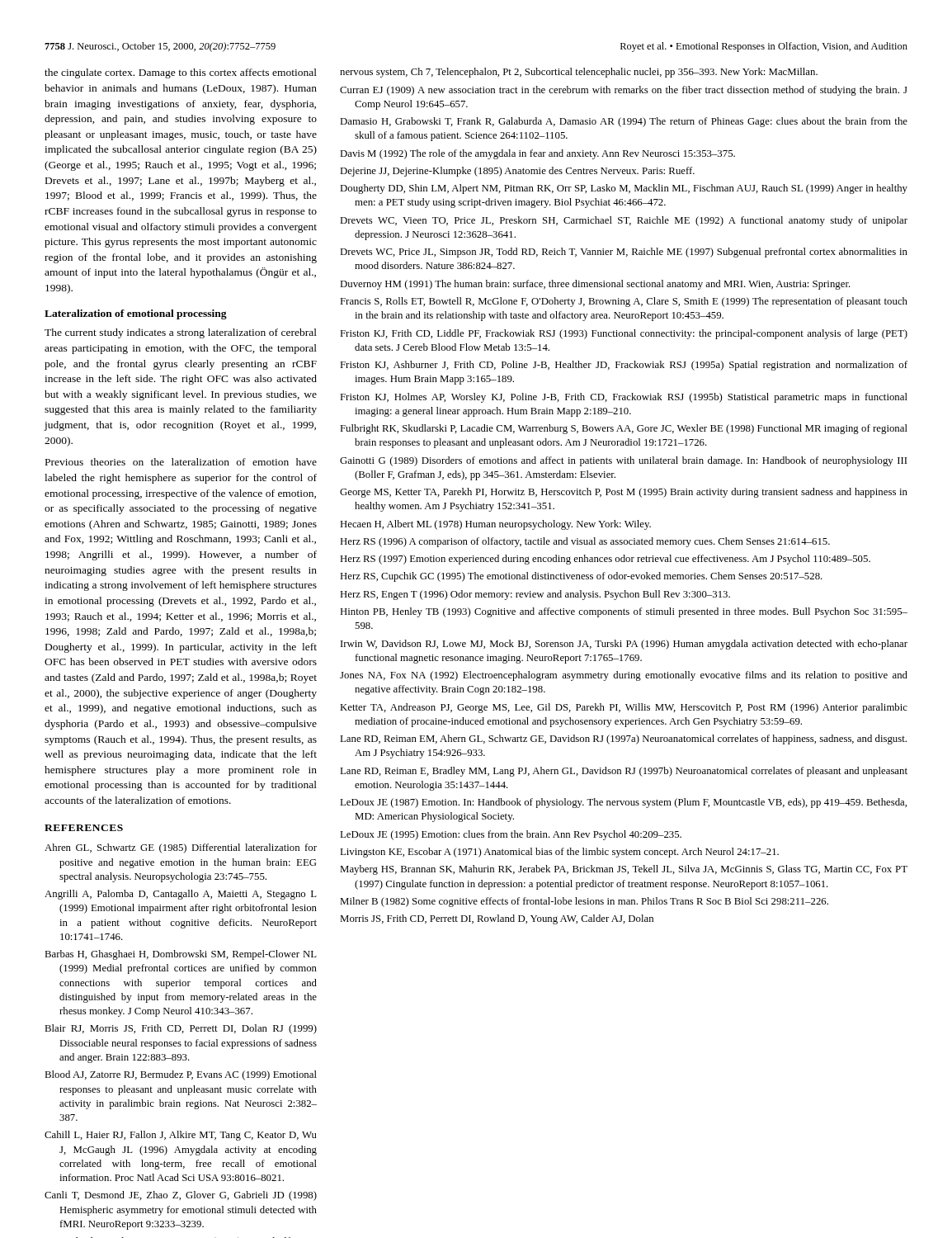Find the block starting "Friston KJ, Holmes AP, Worsley"
The image size is (952, 1238).
(624, 404)
